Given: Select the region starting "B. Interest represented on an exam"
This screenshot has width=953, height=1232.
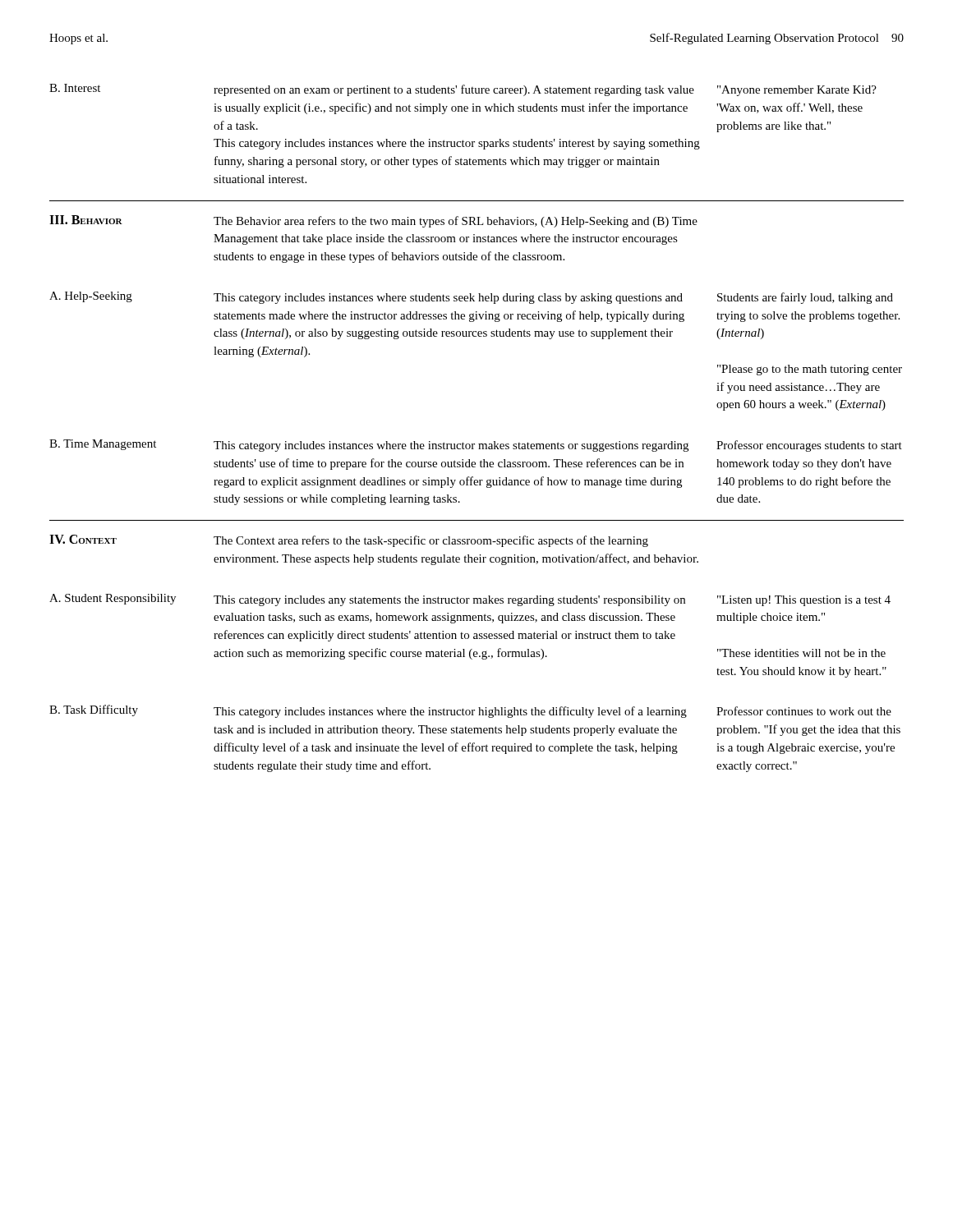Looking at the screenshot, I should coord(476,135).
